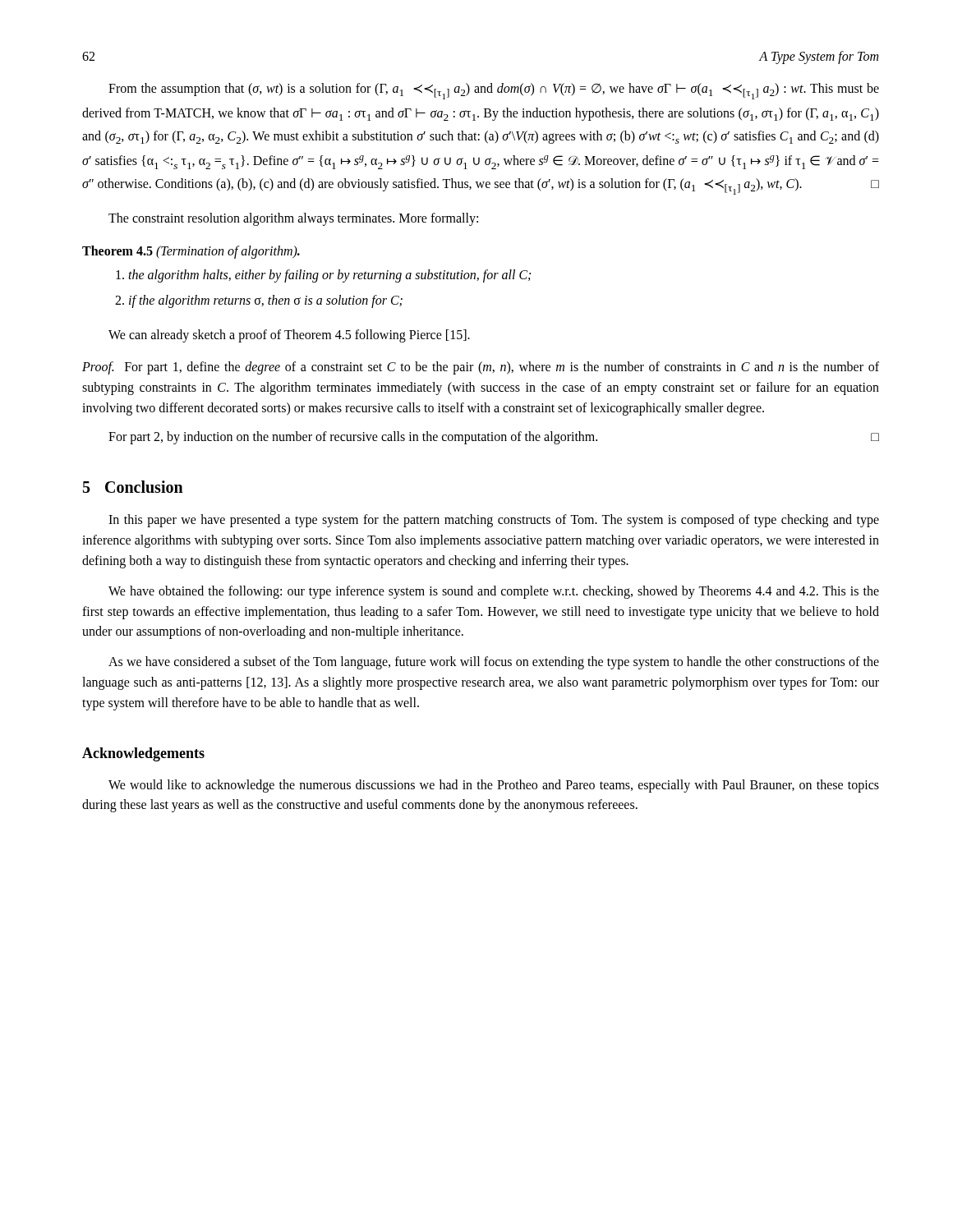The width and height of the screenshot is (953, 1232).
Task: Select the passage starting "the algorithm halts, either"
Action: 323,275
